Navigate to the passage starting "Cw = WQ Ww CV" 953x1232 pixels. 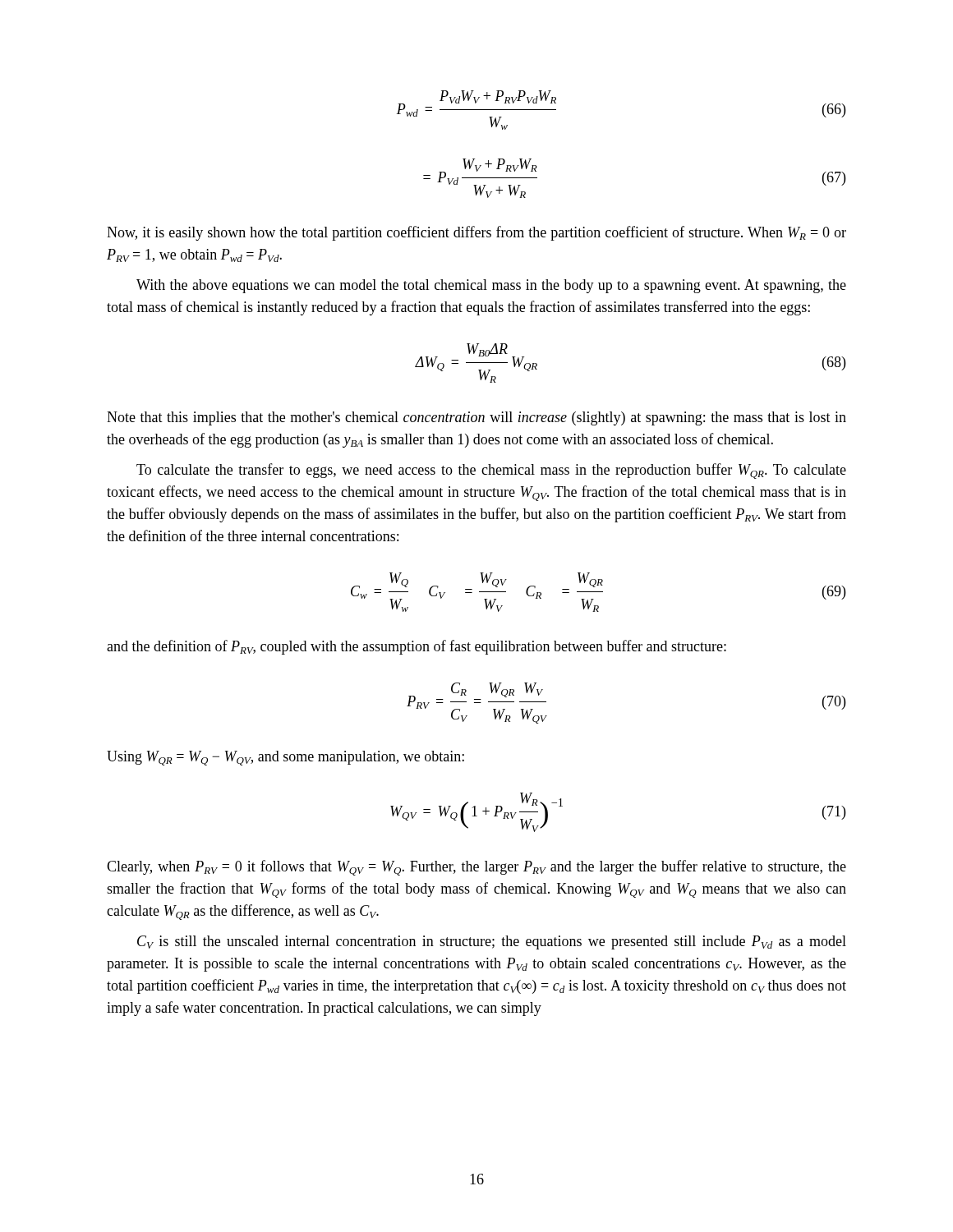pos(598,592)
